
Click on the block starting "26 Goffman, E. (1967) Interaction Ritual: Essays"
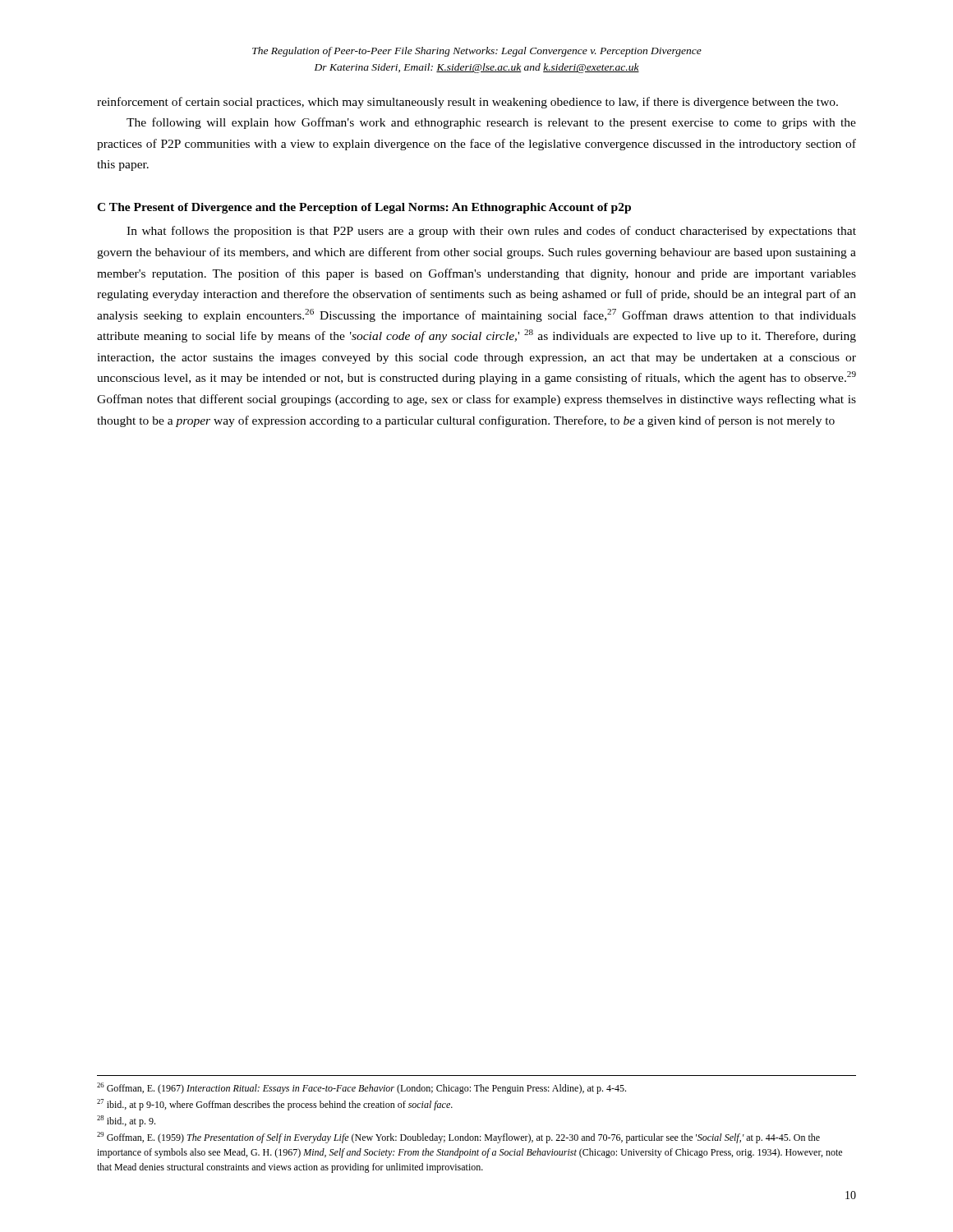(x=476, y=1128)
